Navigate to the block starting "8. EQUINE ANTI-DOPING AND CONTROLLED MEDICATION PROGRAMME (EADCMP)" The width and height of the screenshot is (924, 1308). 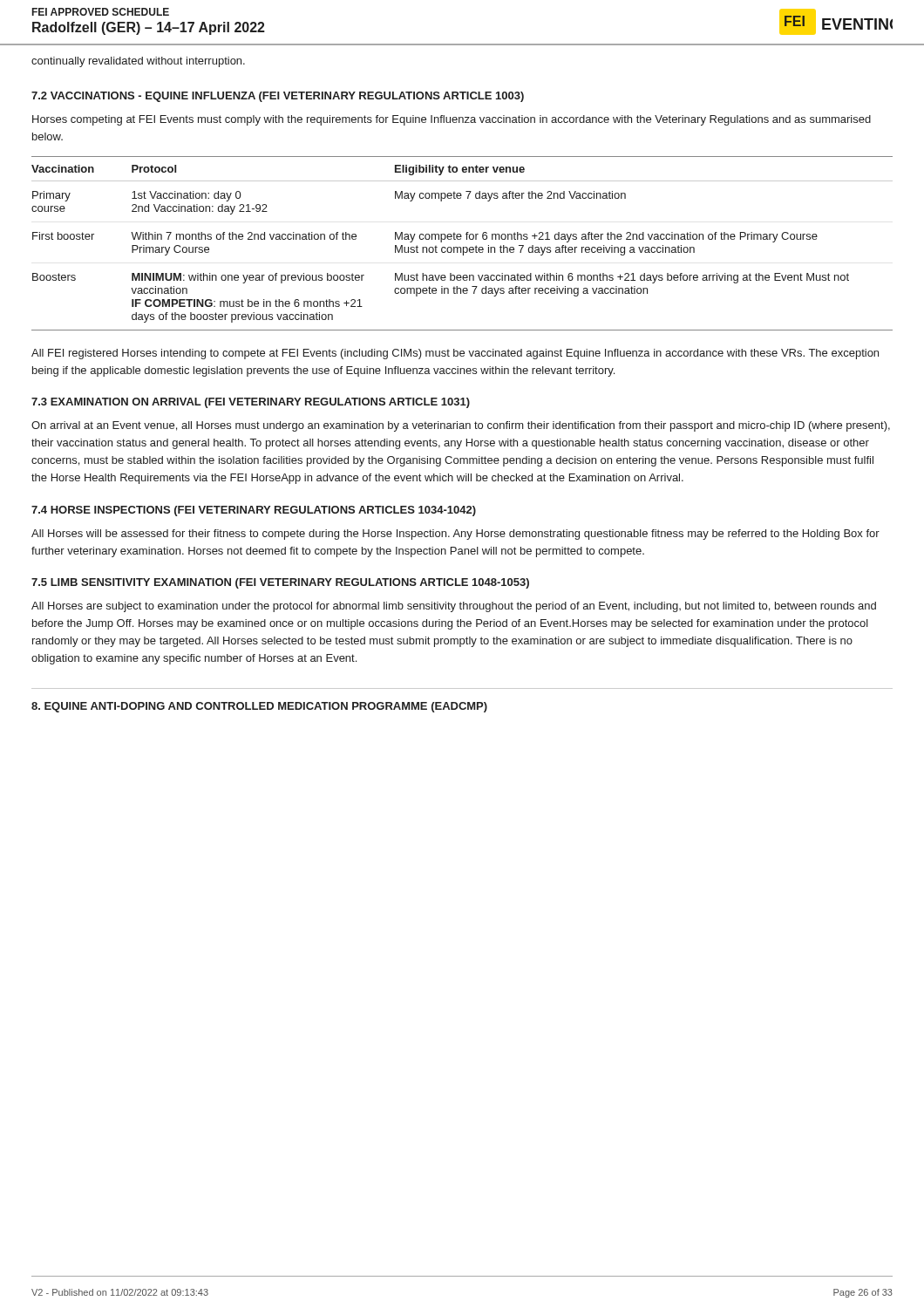(259, 706)
